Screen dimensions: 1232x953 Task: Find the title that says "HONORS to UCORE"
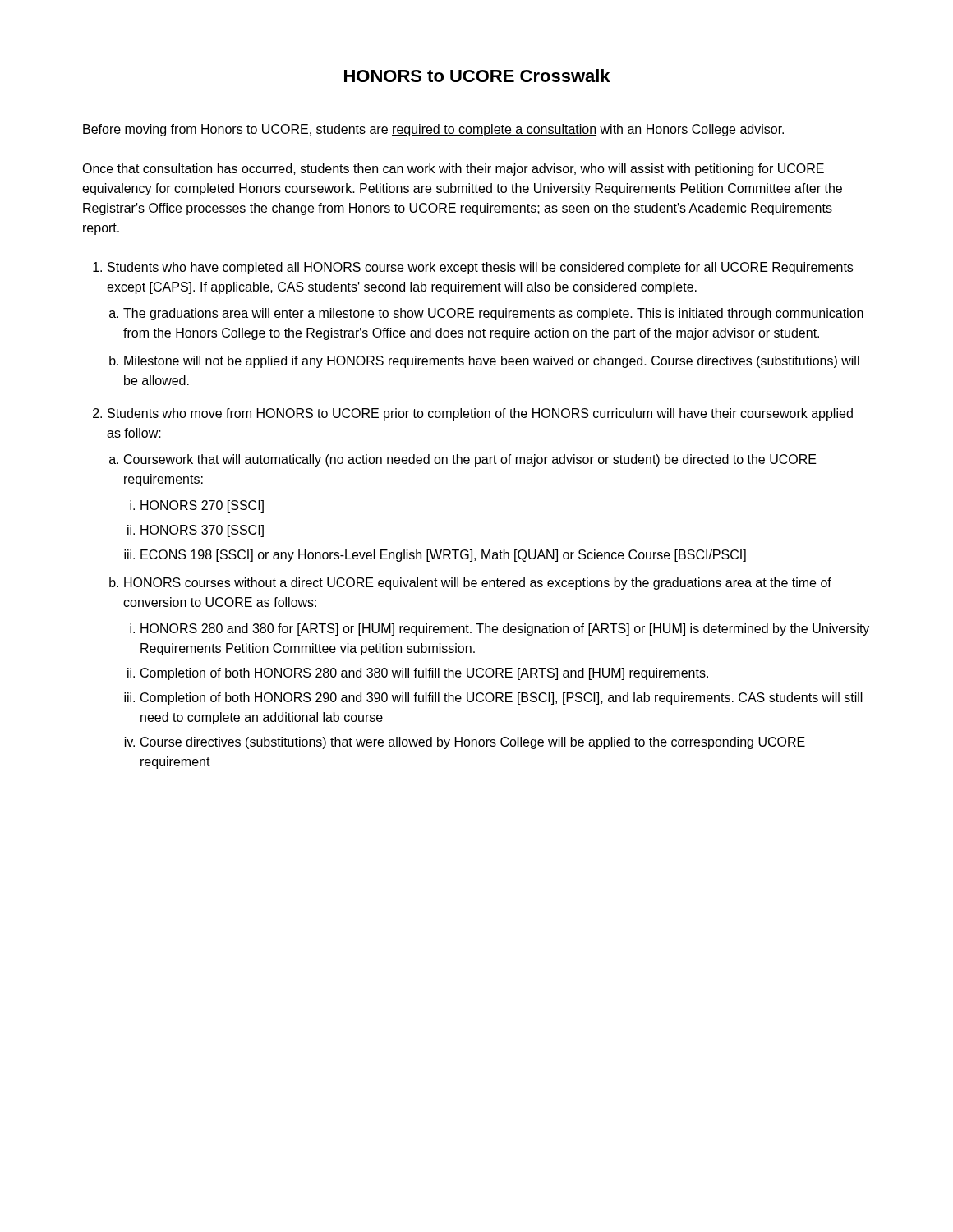click(x=476, y=76)
